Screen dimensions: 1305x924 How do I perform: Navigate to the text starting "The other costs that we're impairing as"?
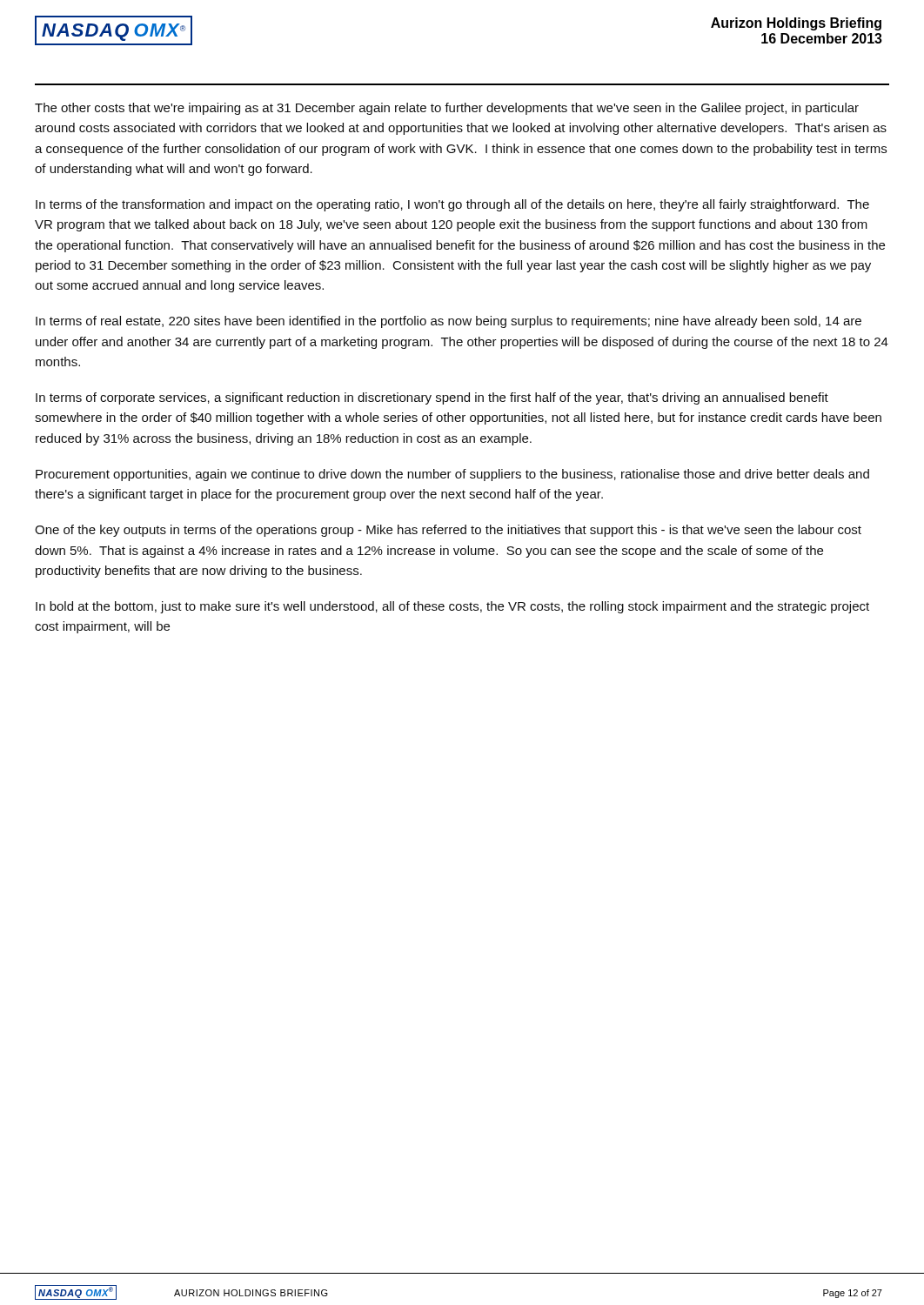tap(461, 138)
